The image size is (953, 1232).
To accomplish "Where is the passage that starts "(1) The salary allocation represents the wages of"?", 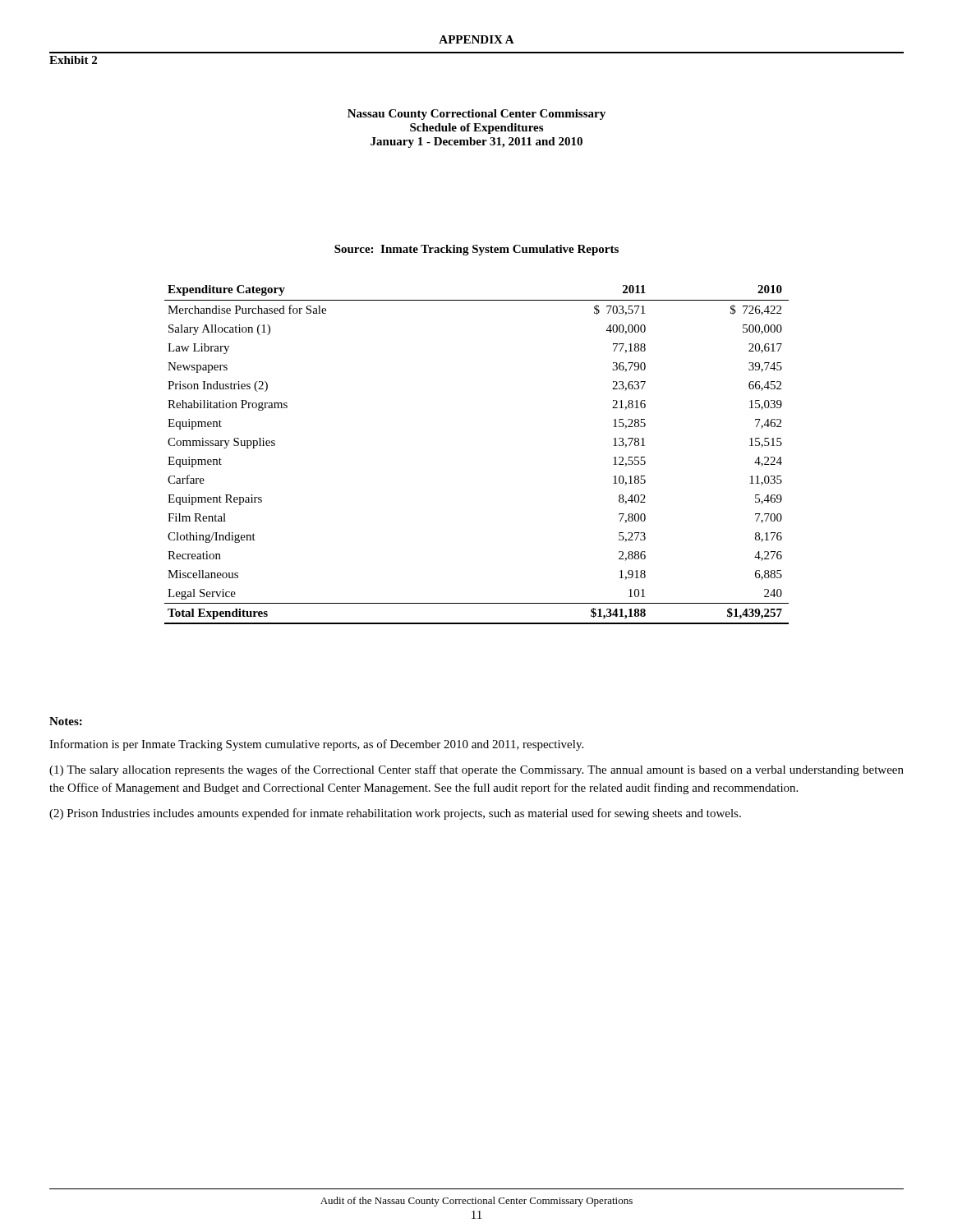I will (x=476, y=778).
